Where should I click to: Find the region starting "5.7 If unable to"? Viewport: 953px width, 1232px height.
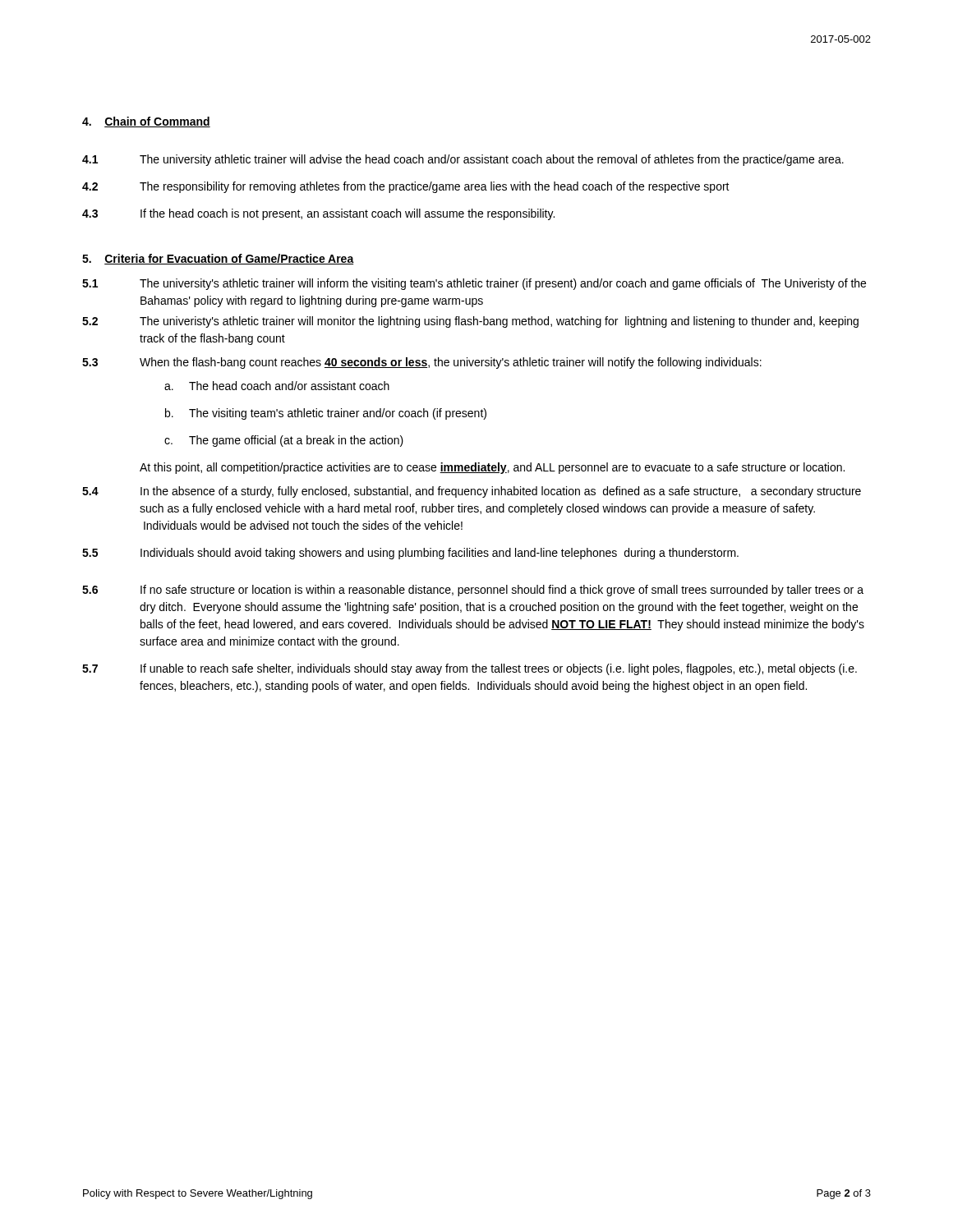tap(476, 678)
